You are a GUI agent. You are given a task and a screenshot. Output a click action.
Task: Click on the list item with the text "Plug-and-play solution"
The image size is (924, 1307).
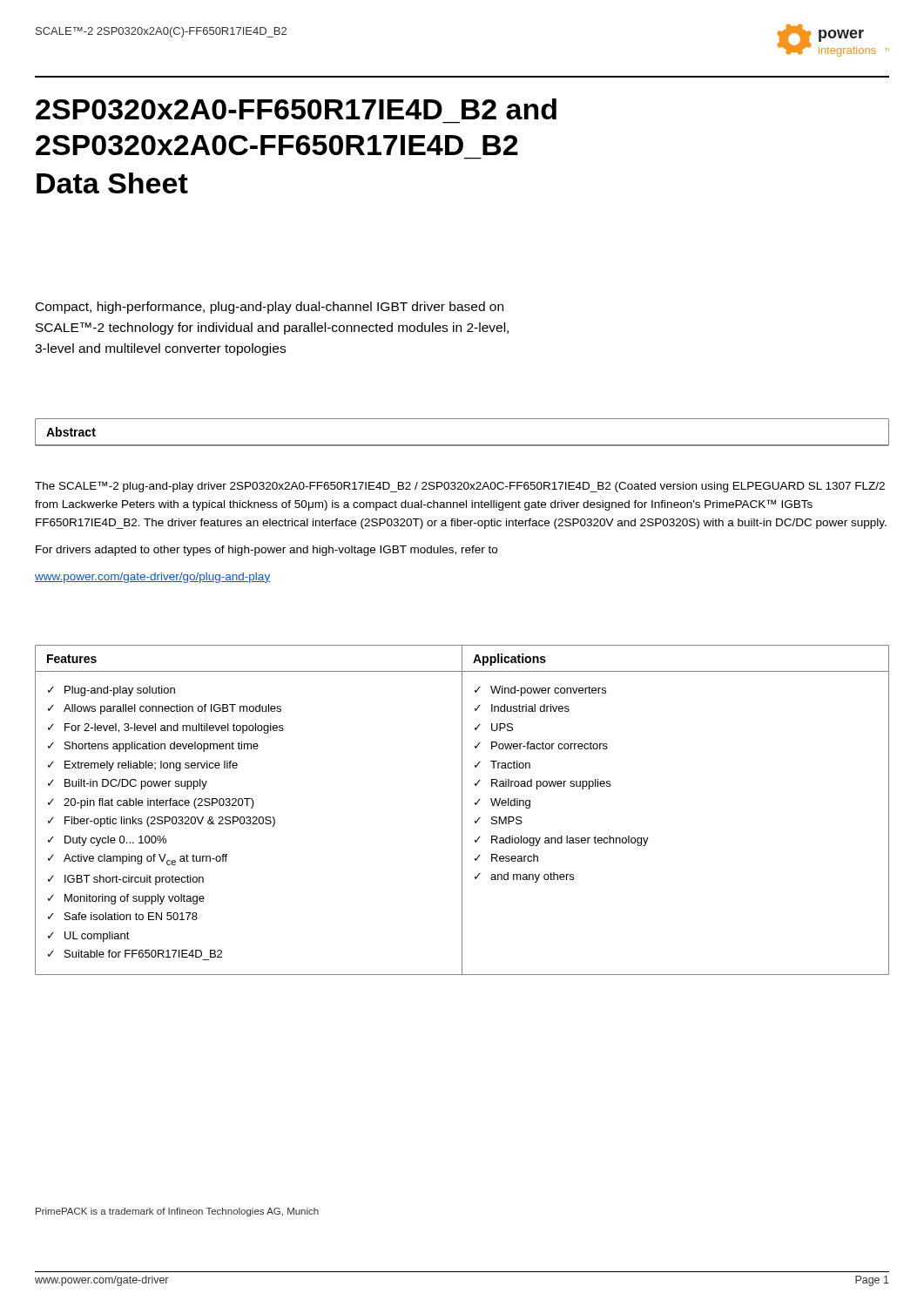pos(120,690)
